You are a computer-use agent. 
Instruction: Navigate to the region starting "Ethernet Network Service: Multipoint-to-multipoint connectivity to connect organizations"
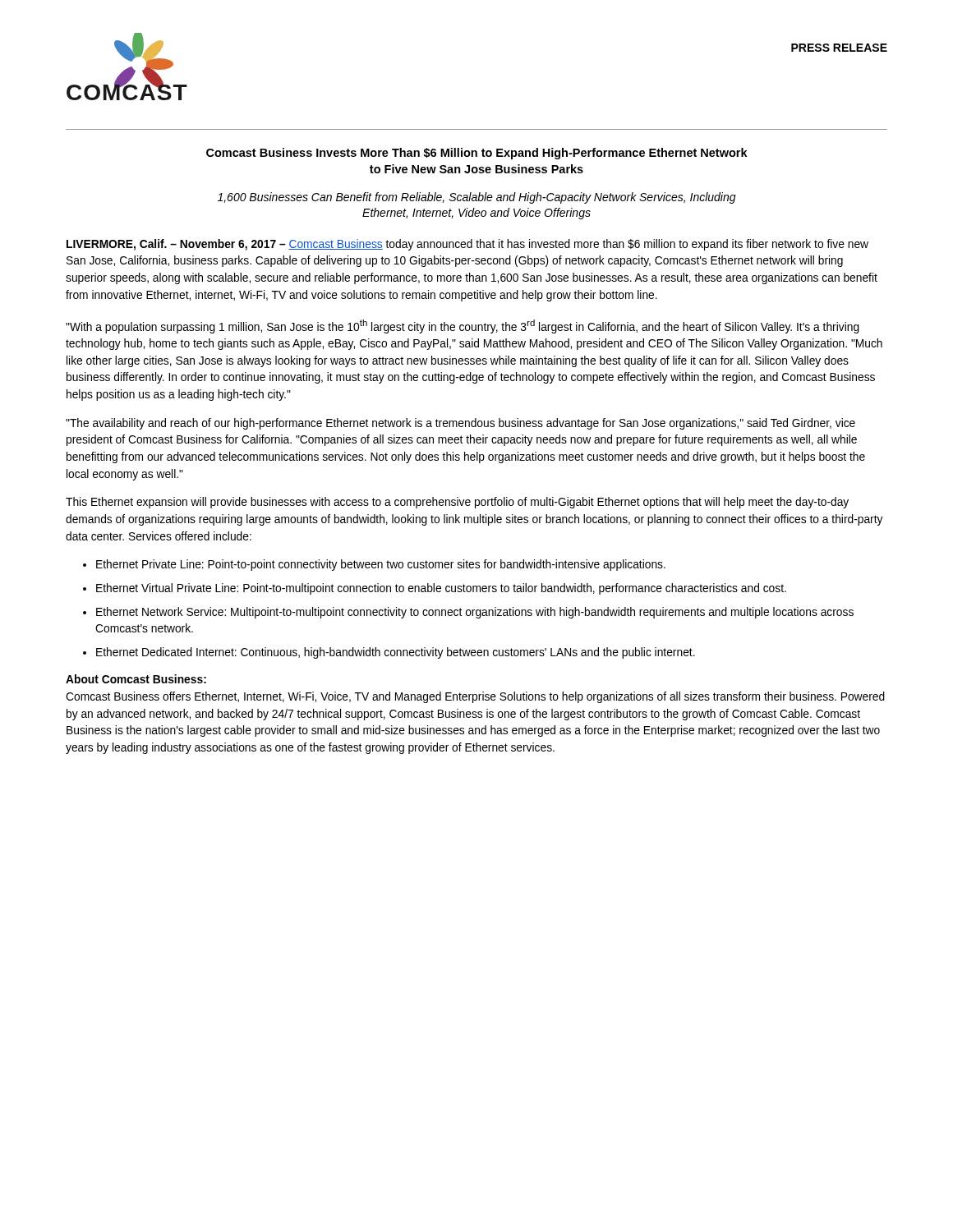[475, 621]
